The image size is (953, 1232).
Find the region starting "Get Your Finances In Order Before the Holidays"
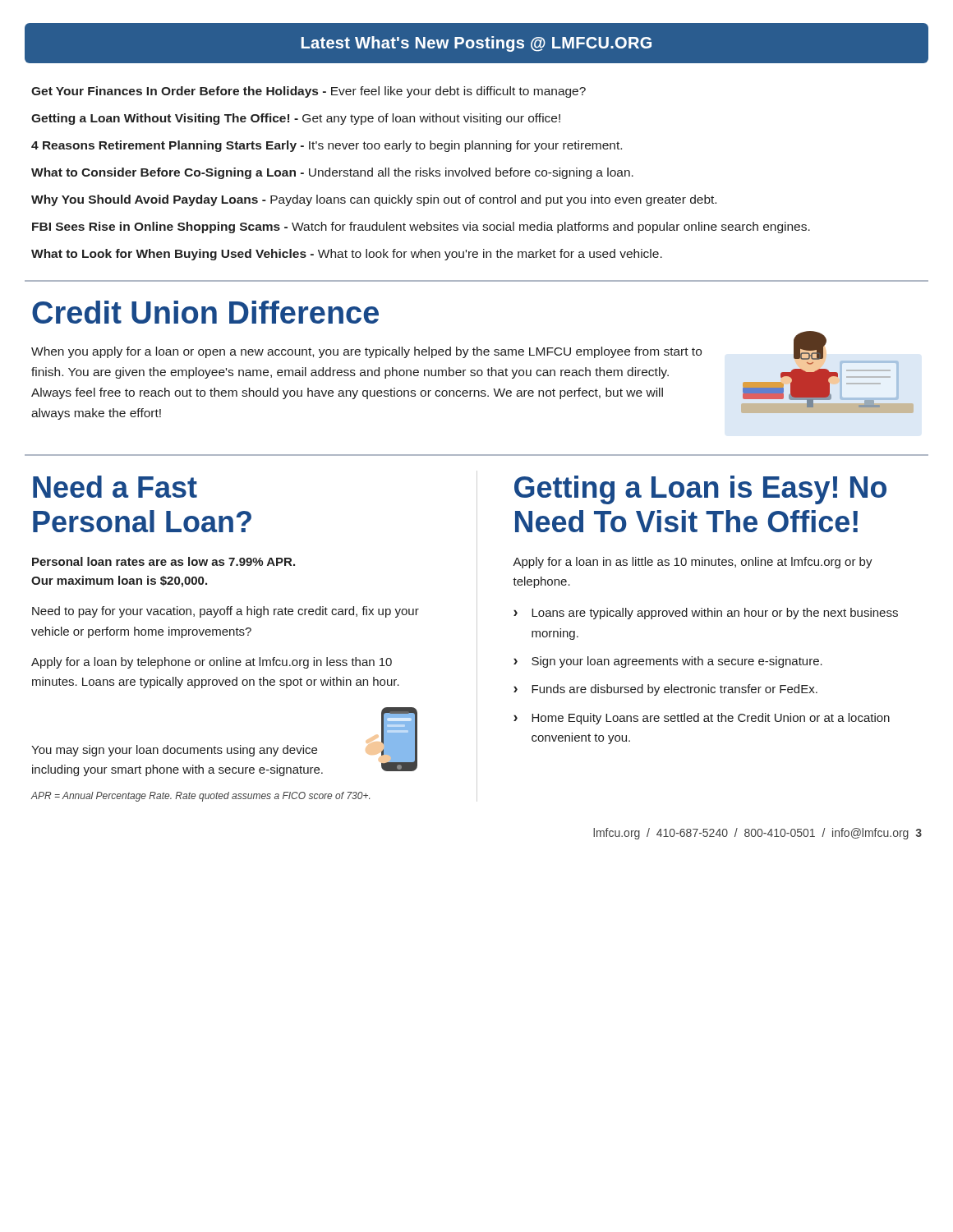click(x=309, y=91)
